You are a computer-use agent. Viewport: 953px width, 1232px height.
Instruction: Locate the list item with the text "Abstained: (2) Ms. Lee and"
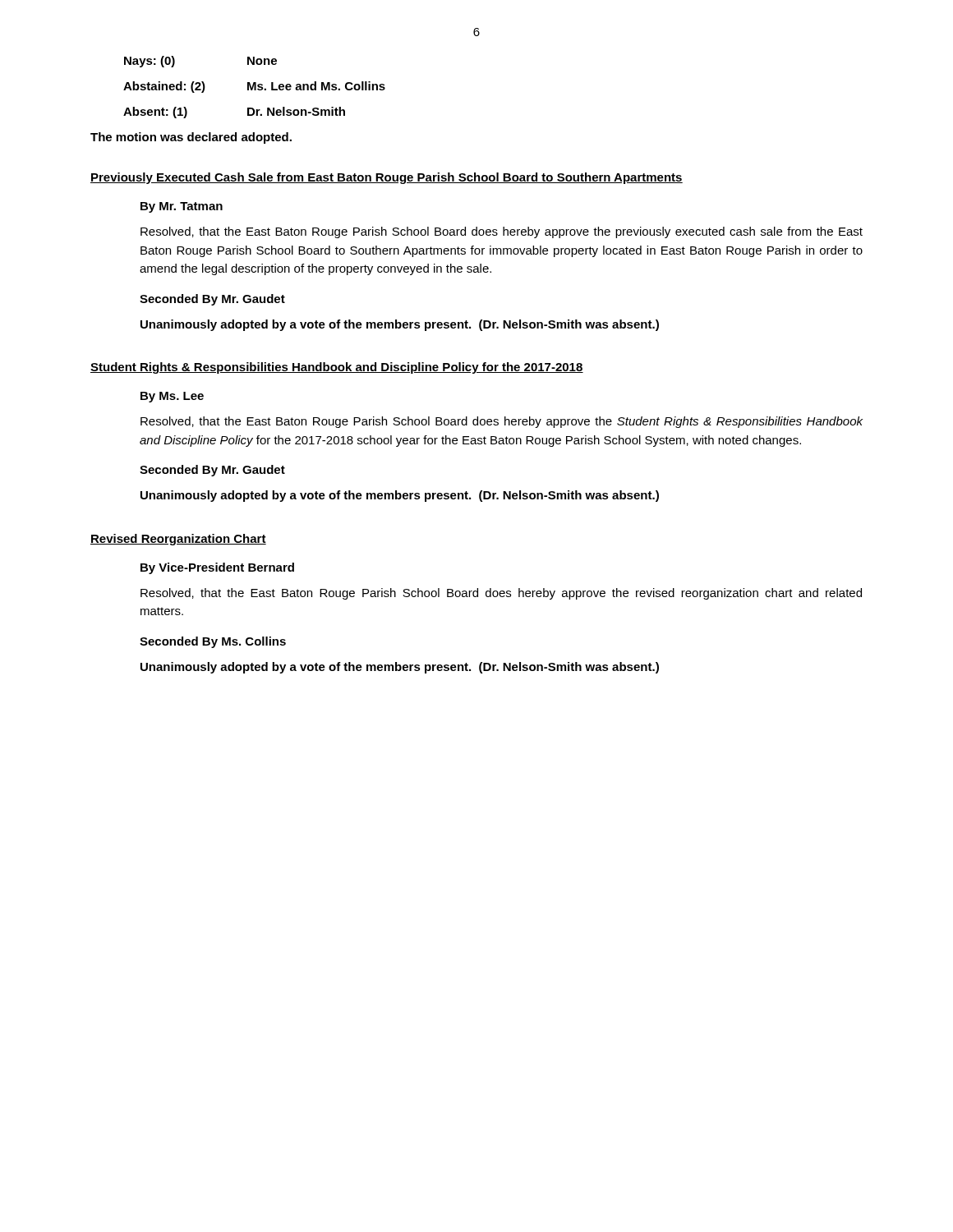(254, 86)
